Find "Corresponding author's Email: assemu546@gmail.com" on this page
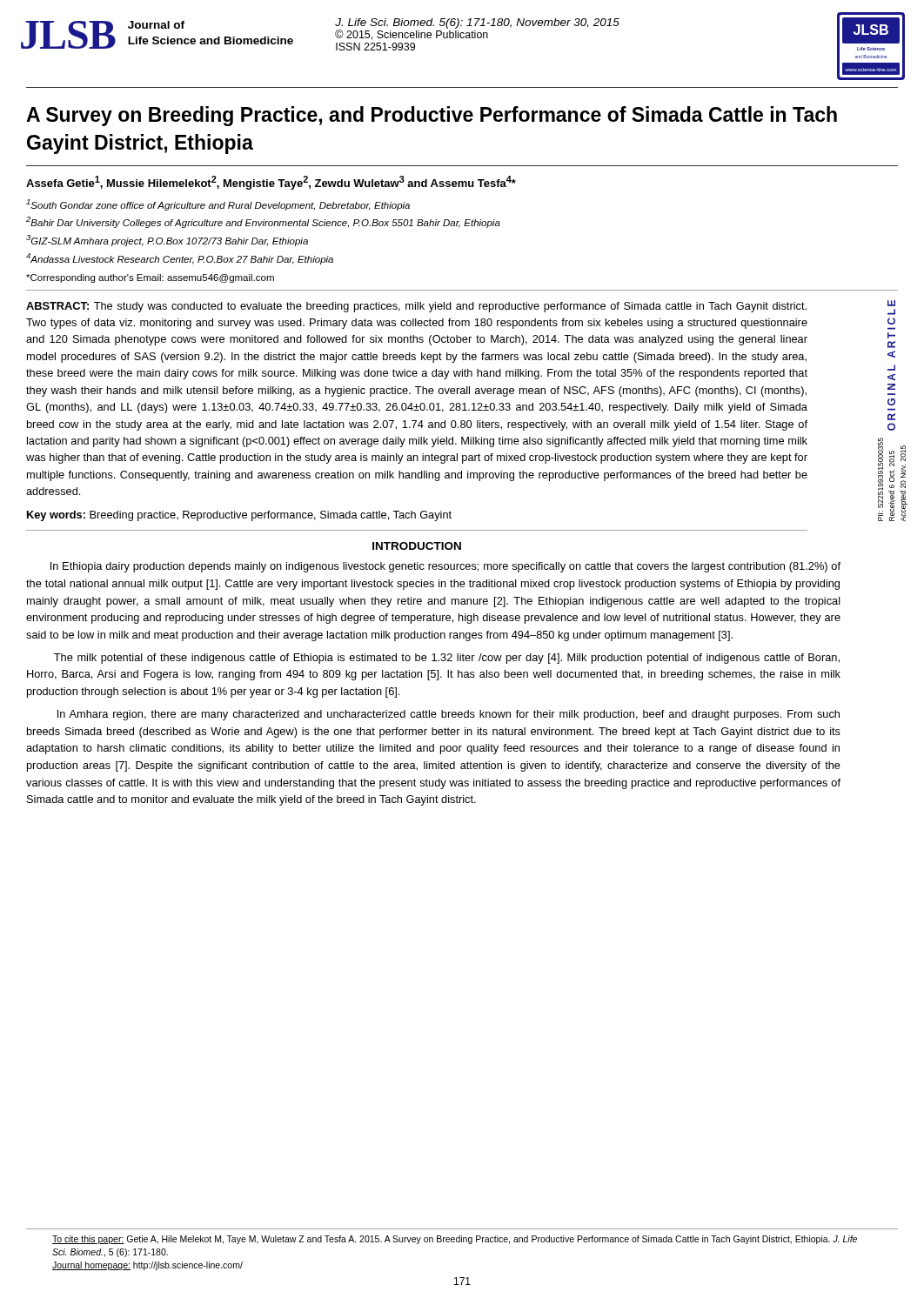Viewport: 924px width, 1305px height. 150,277
